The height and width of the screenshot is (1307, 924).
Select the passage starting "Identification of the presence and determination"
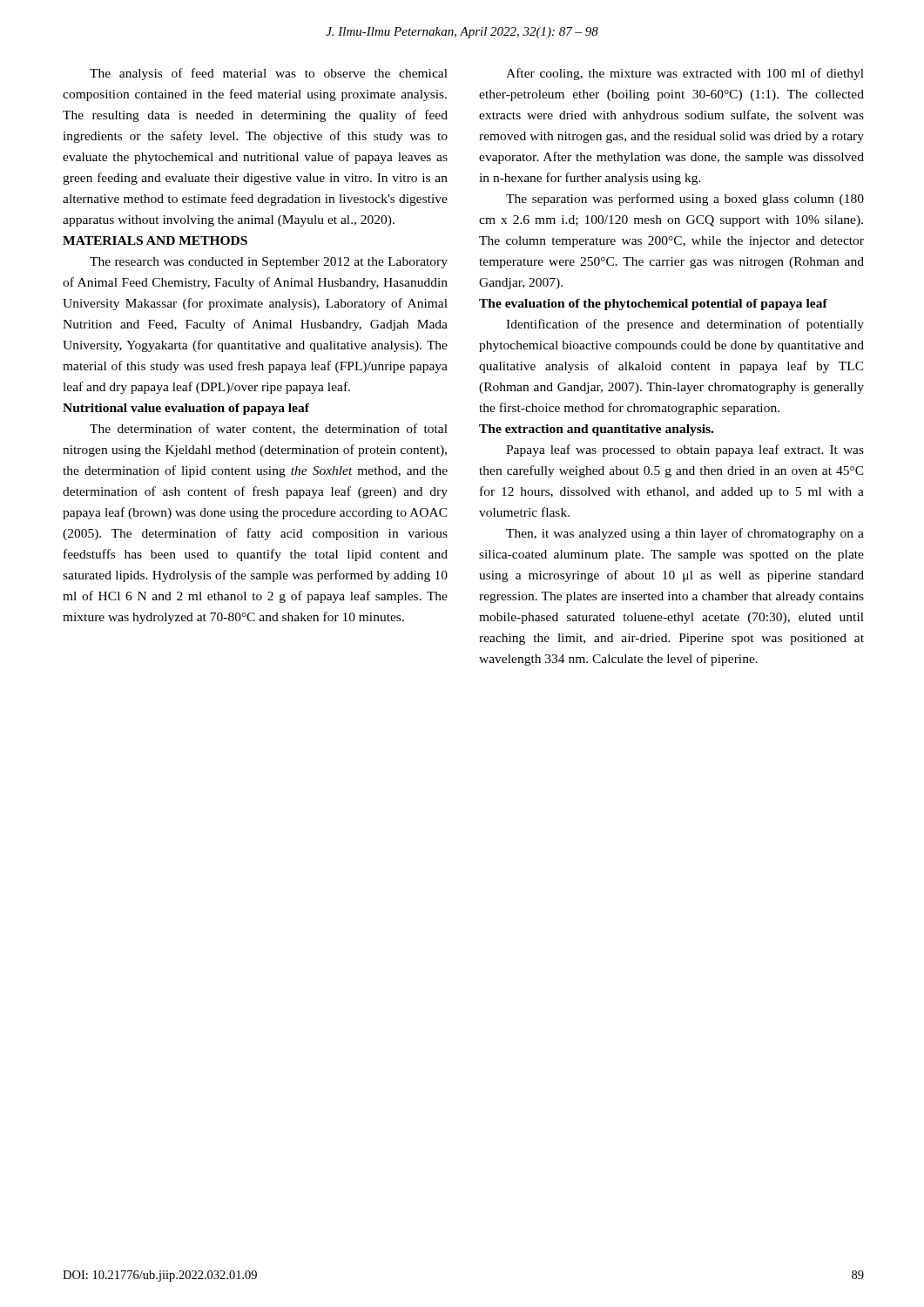(671, 366)
